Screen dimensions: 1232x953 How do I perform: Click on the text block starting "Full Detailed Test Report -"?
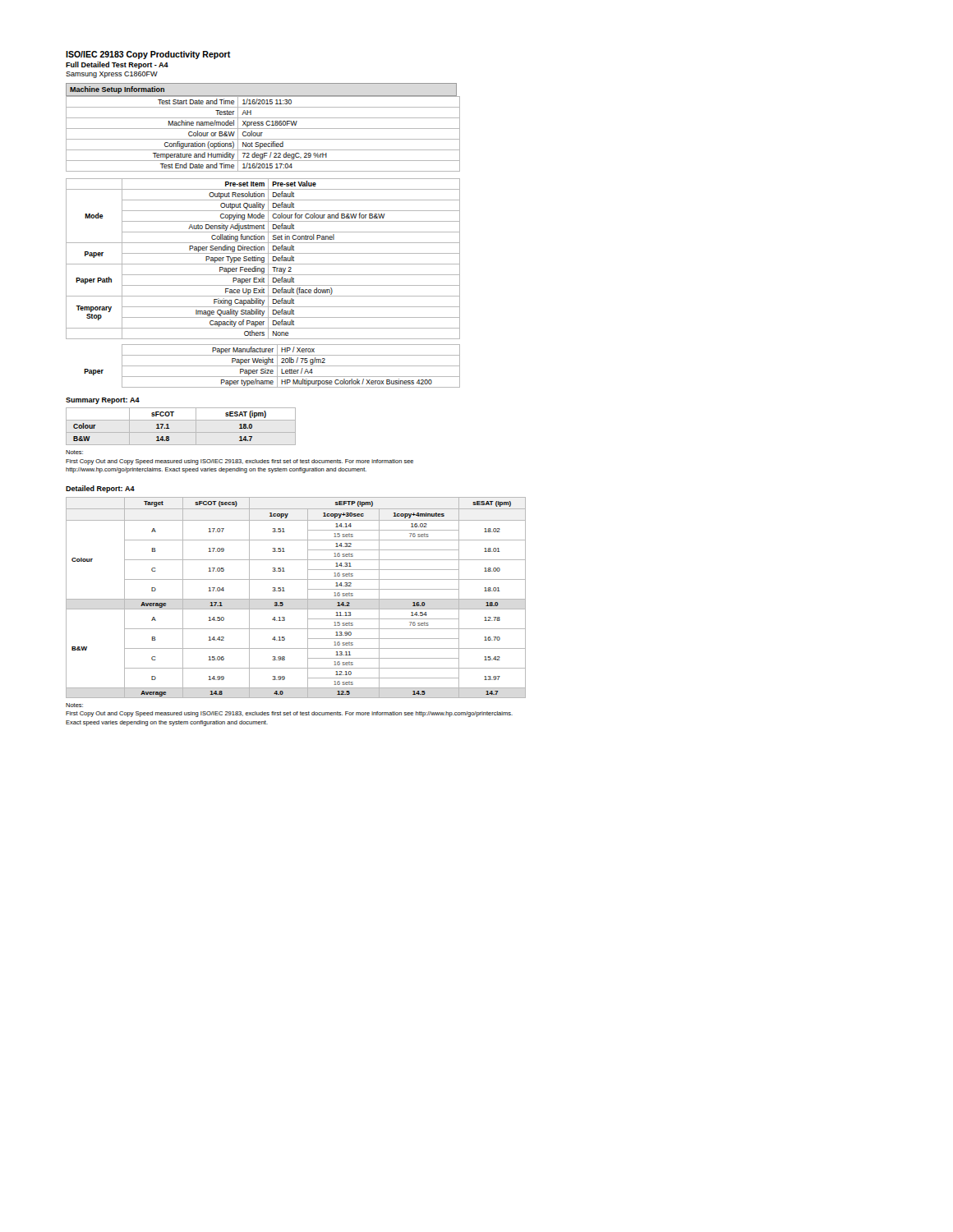point(117,65)
